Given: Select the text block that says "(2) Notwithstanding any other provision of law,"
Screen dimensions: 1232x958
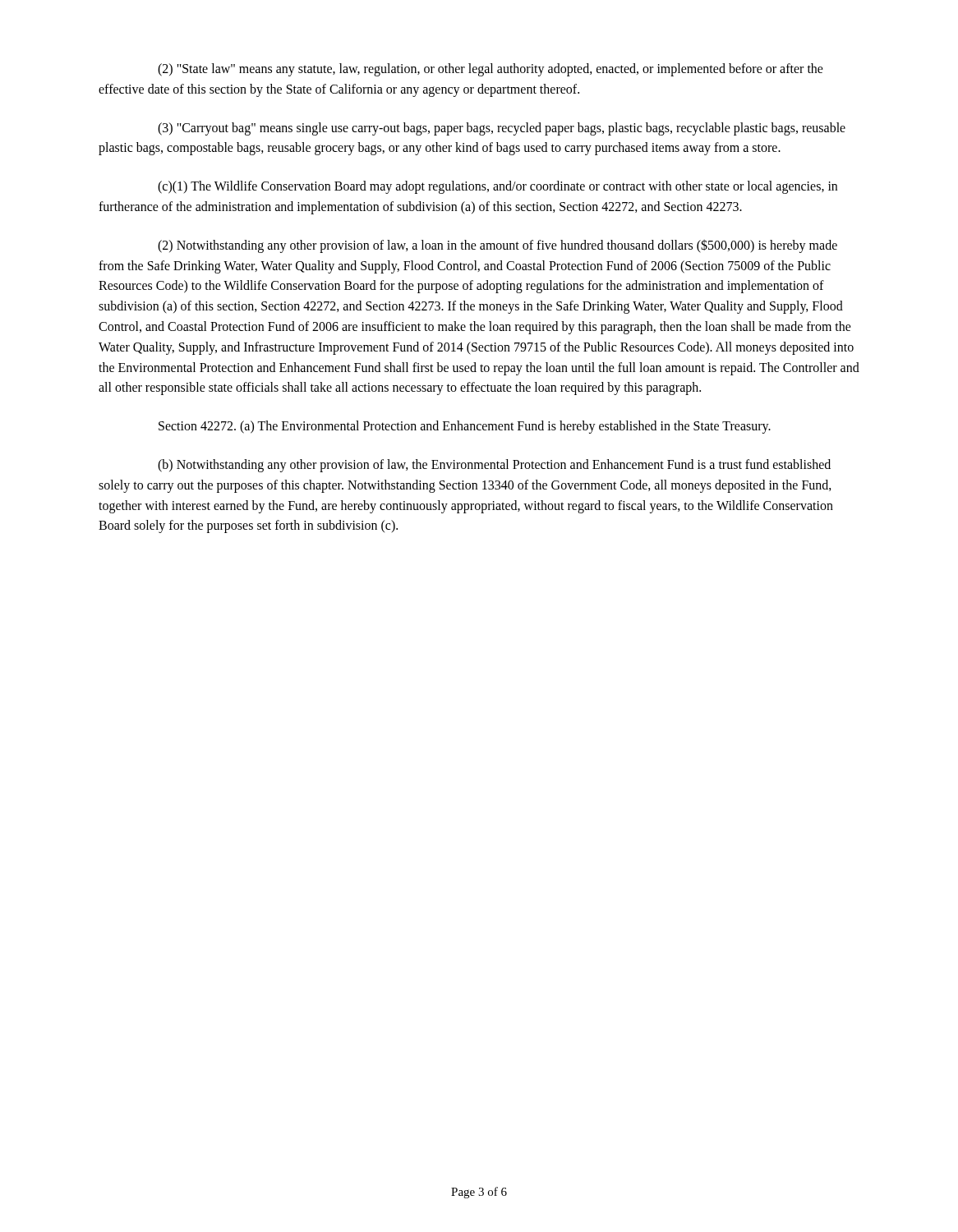Looking at the screenshot, I should [479, 316].
